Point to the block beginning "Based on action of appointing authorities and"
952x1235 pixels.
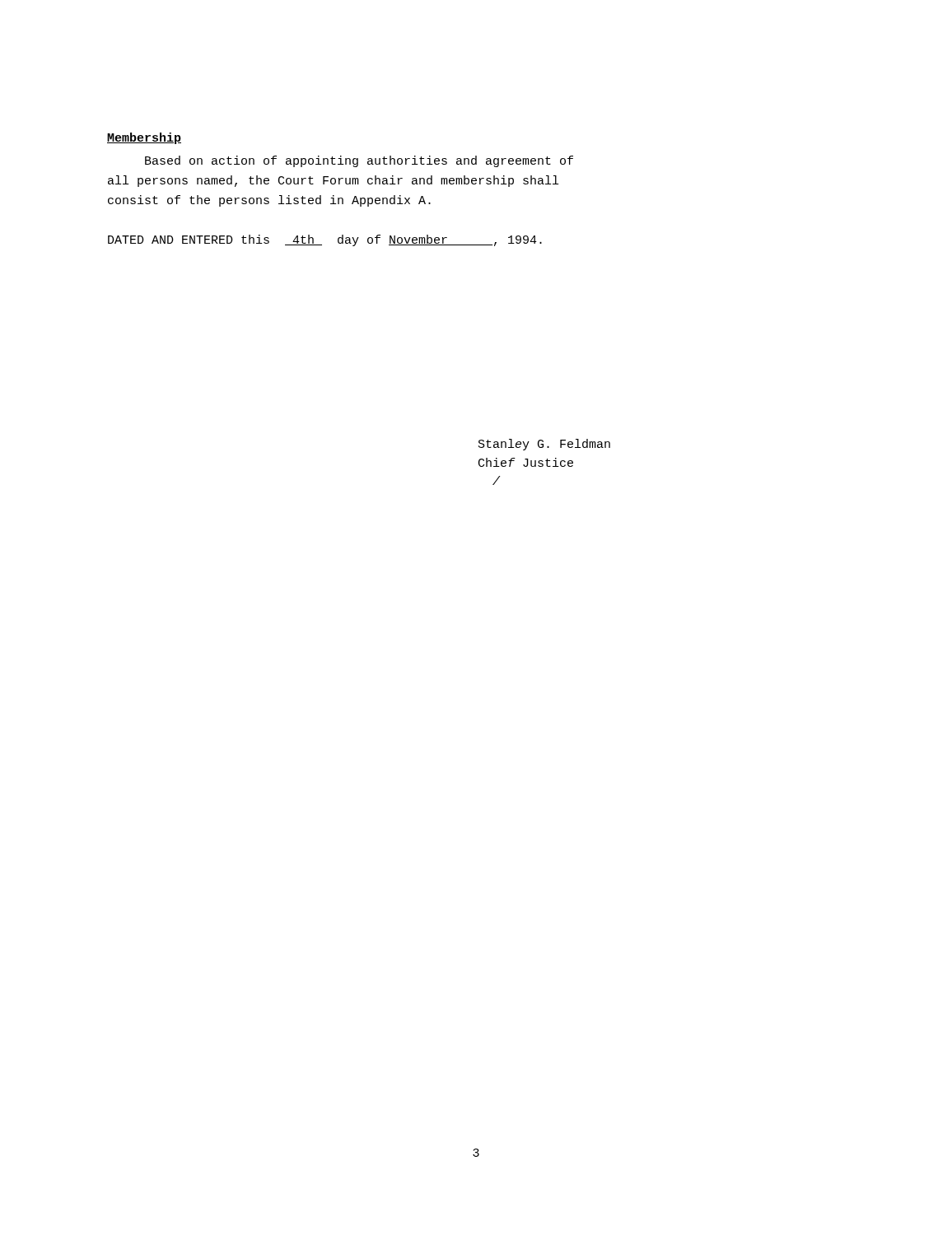point(341,182)
